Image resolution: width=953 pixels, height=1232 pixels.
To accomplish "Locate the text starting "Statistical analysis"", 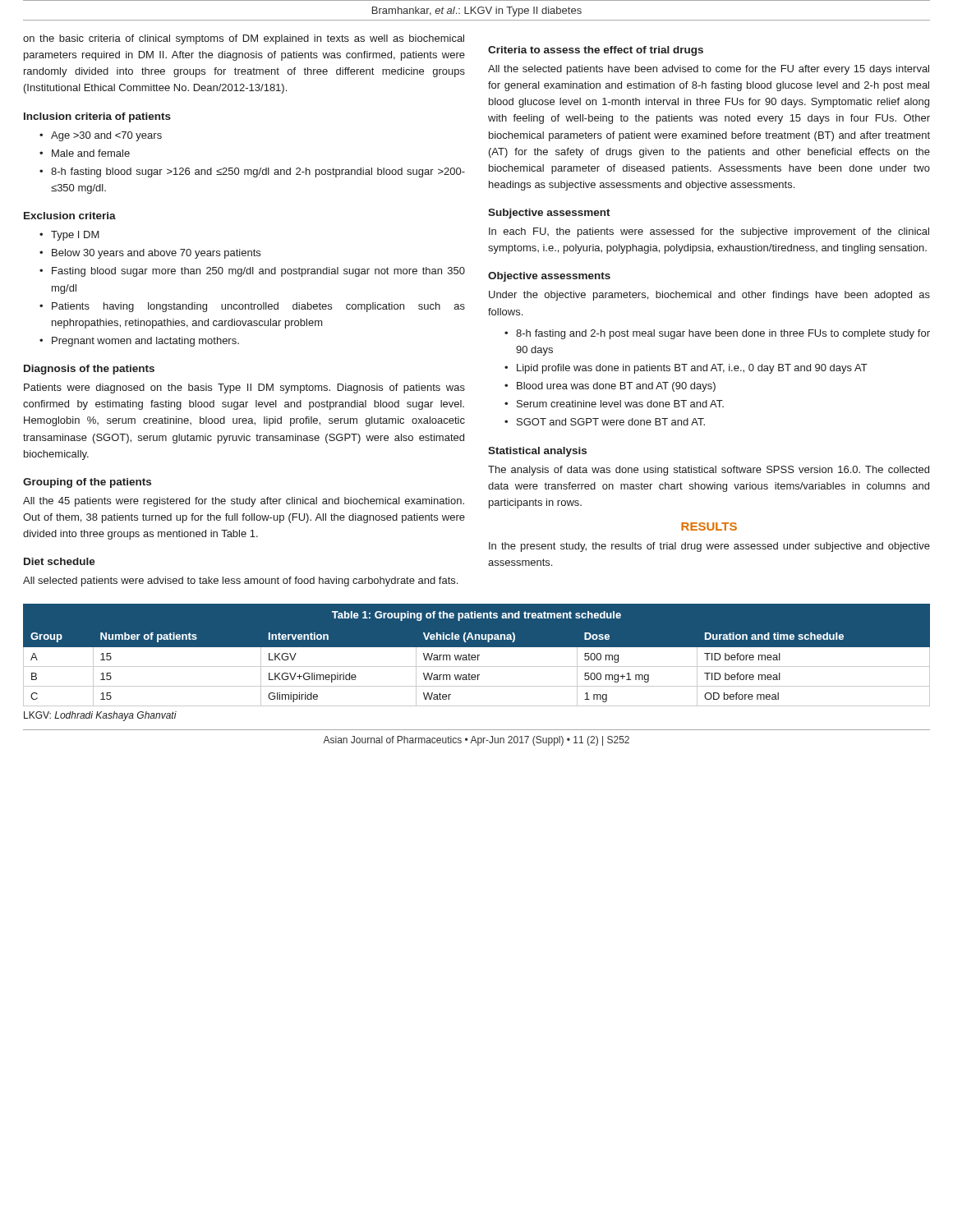I will (x=538, y=450).
